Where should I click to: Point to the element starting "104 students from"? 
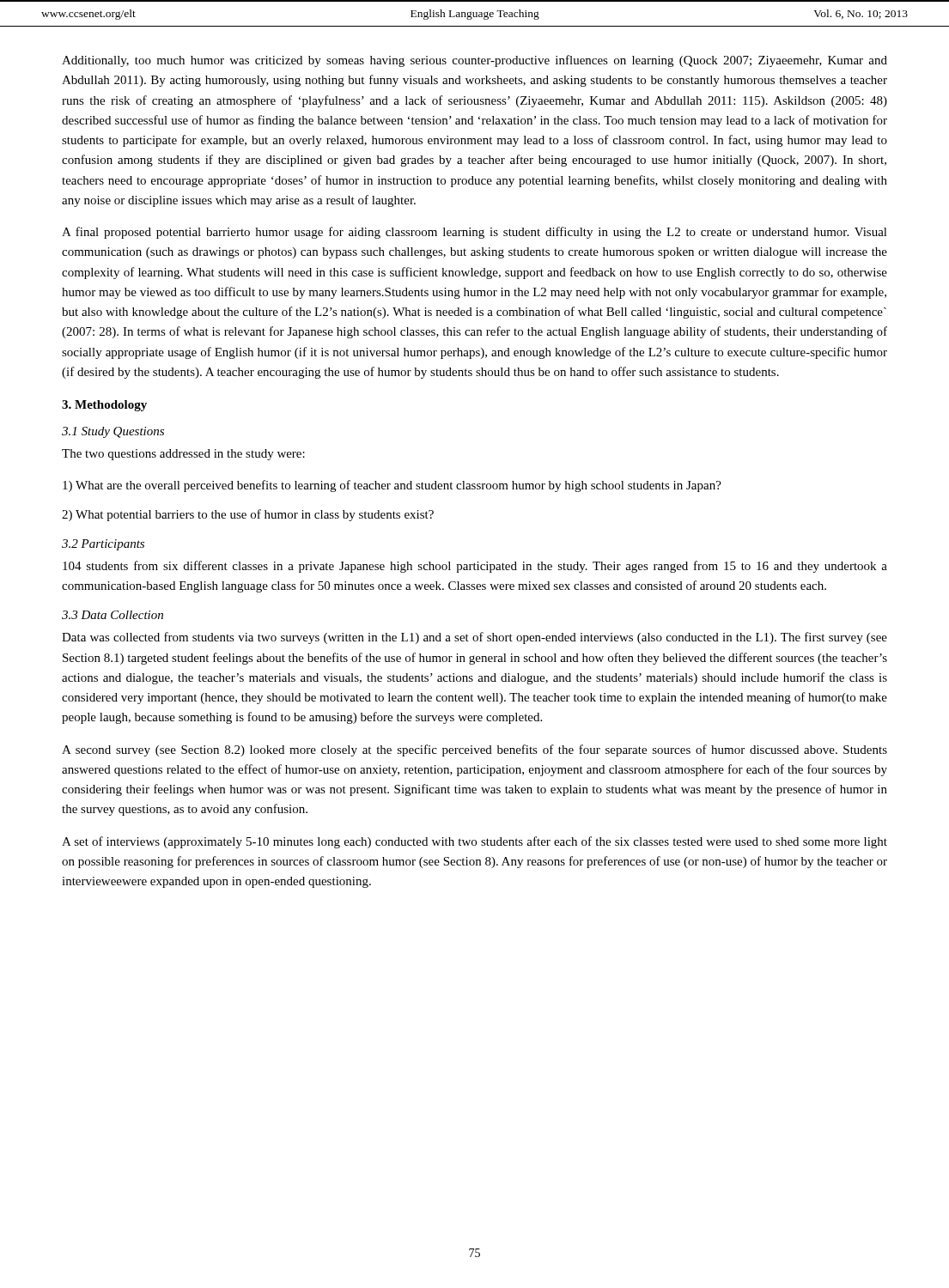[474, 576]
